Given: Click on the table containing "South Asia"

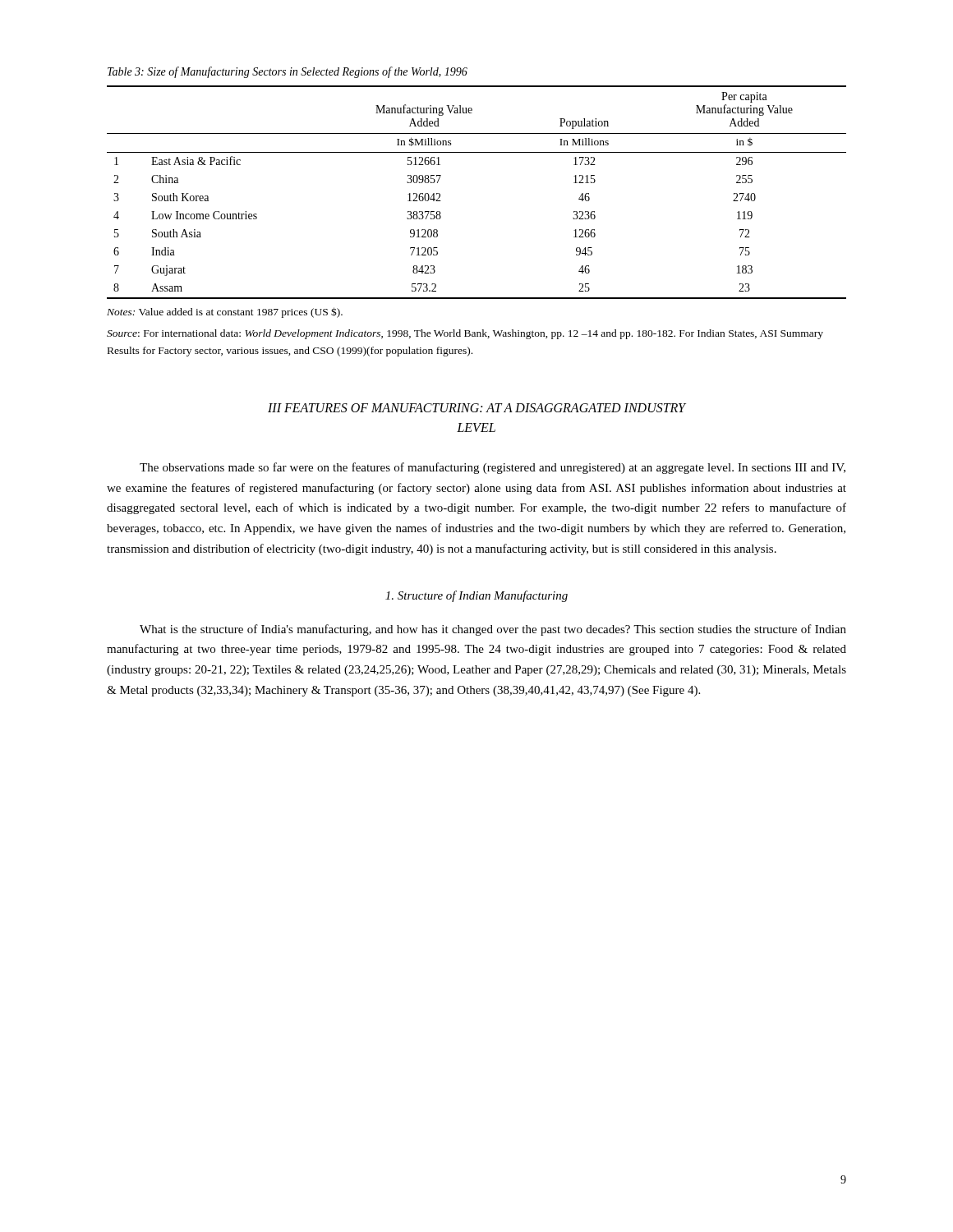Looking at the screenshot, I should (476, 192).
